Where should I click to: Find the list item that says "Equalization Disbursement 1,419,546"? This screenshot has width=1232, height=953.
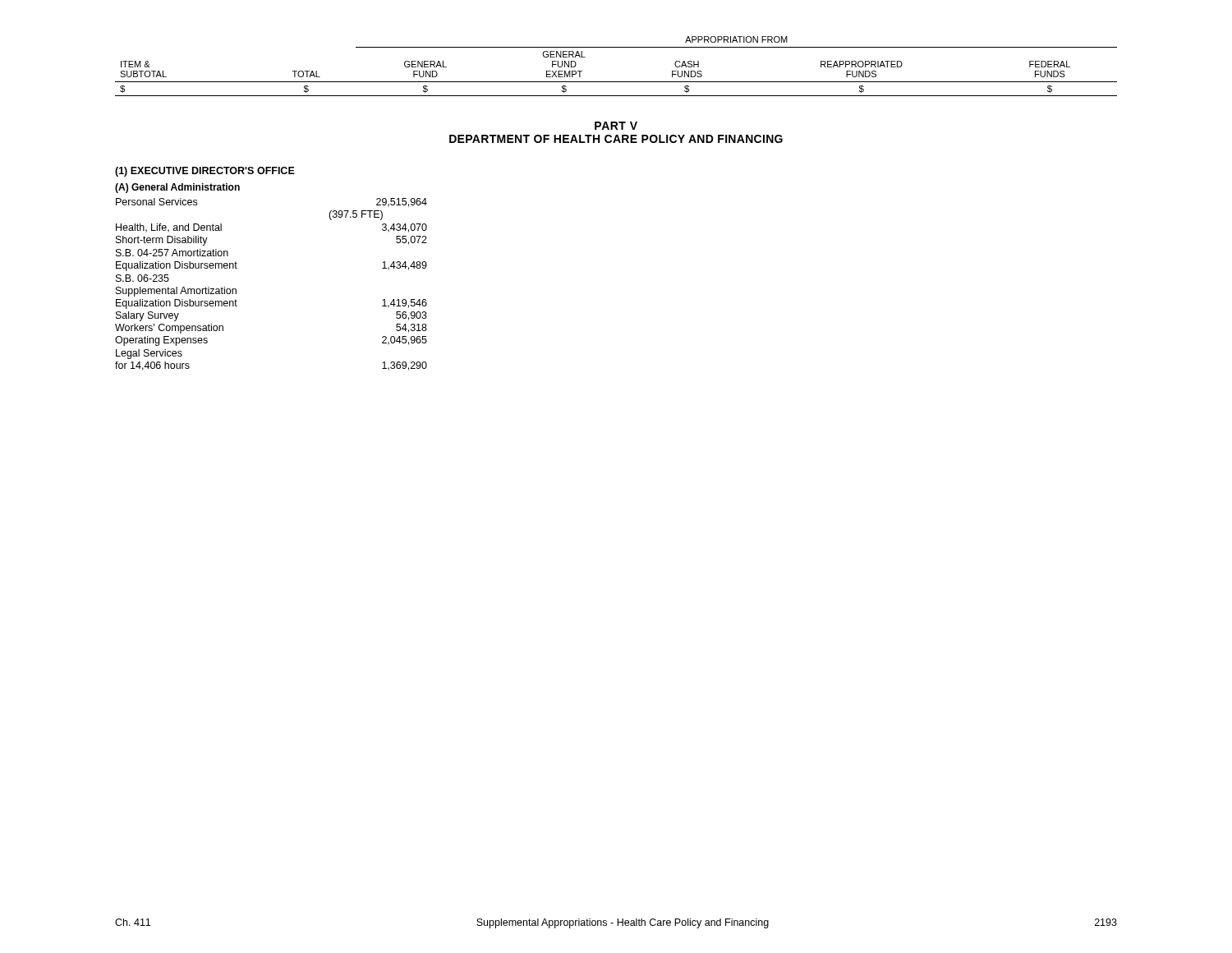[x=179, y=305]
